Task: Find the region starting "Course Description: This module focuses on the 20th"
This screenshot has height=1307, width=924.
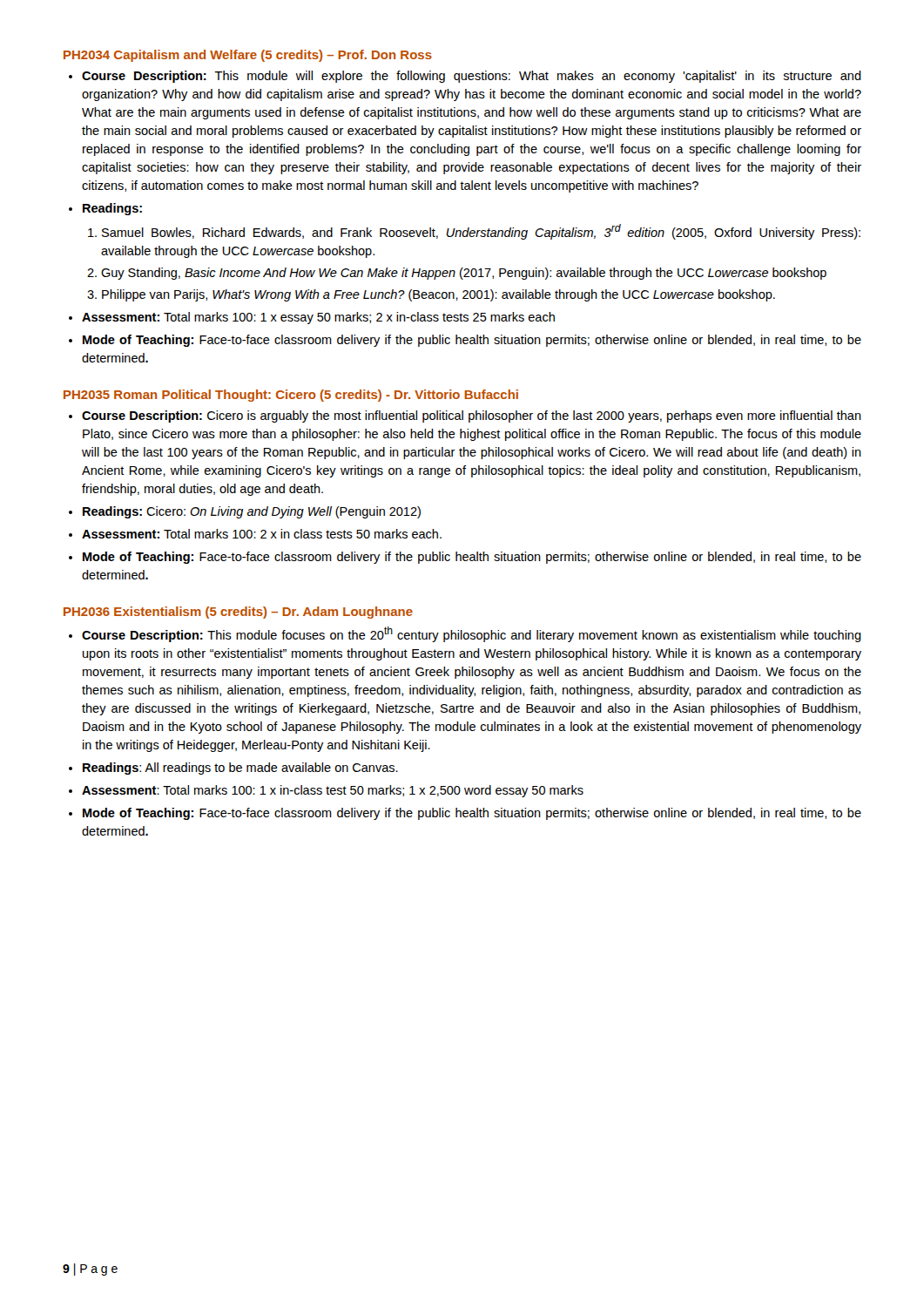Action: [472, 688]
